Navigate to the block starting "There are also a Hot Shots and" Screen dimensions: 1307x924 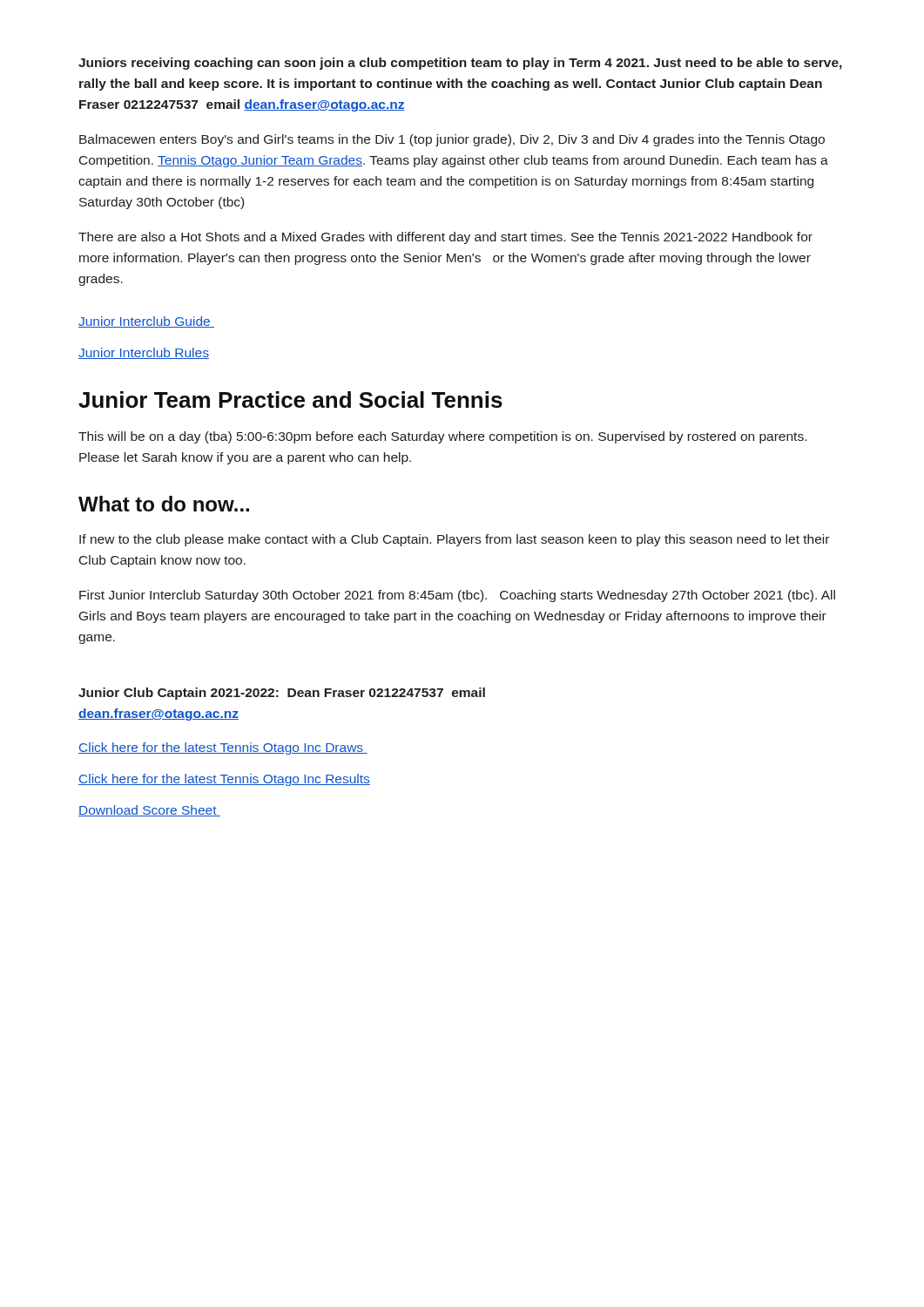click(x=445, y=258)
